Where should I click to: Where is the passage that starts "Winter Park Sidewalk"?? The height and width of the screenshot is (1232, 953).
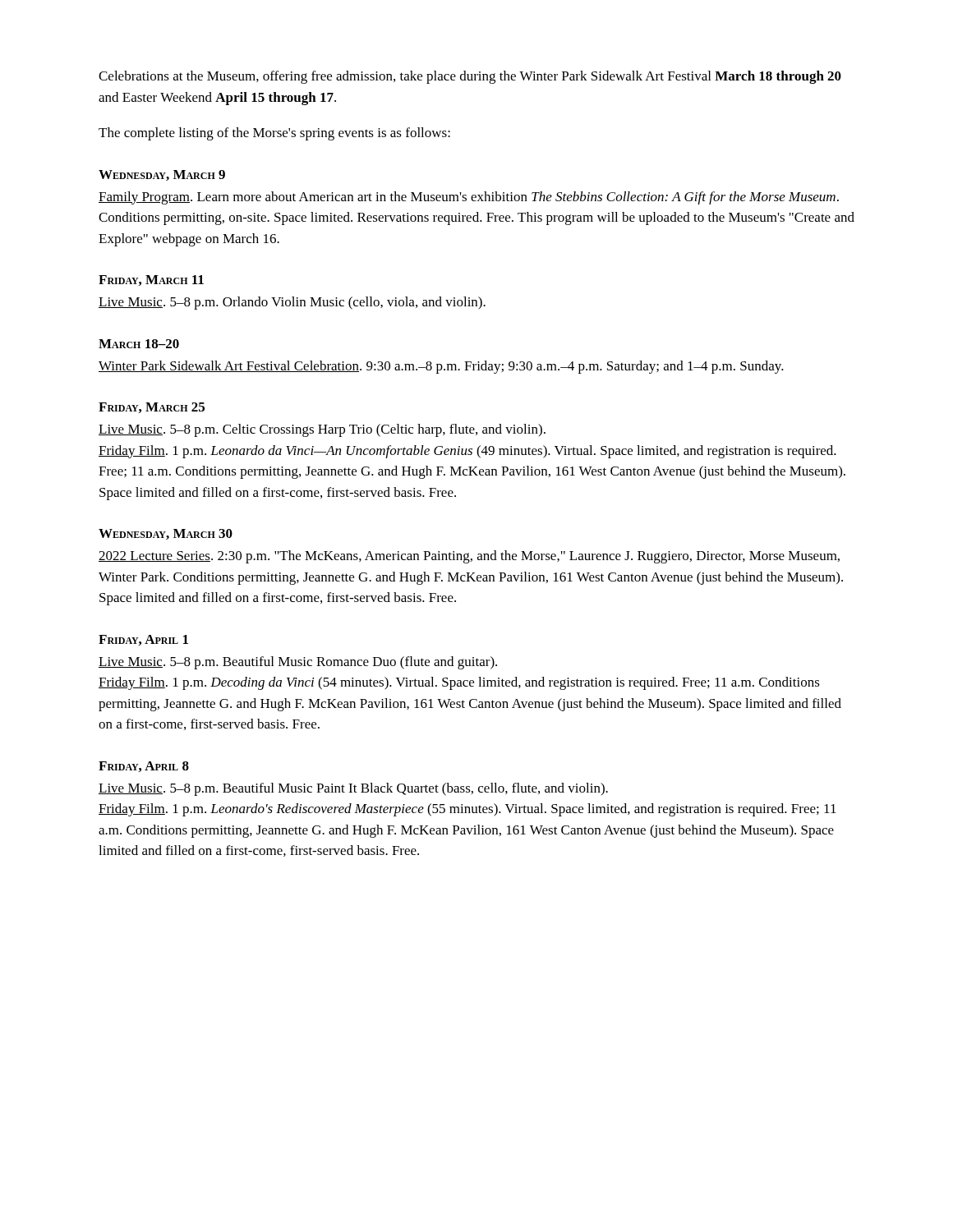441,365
